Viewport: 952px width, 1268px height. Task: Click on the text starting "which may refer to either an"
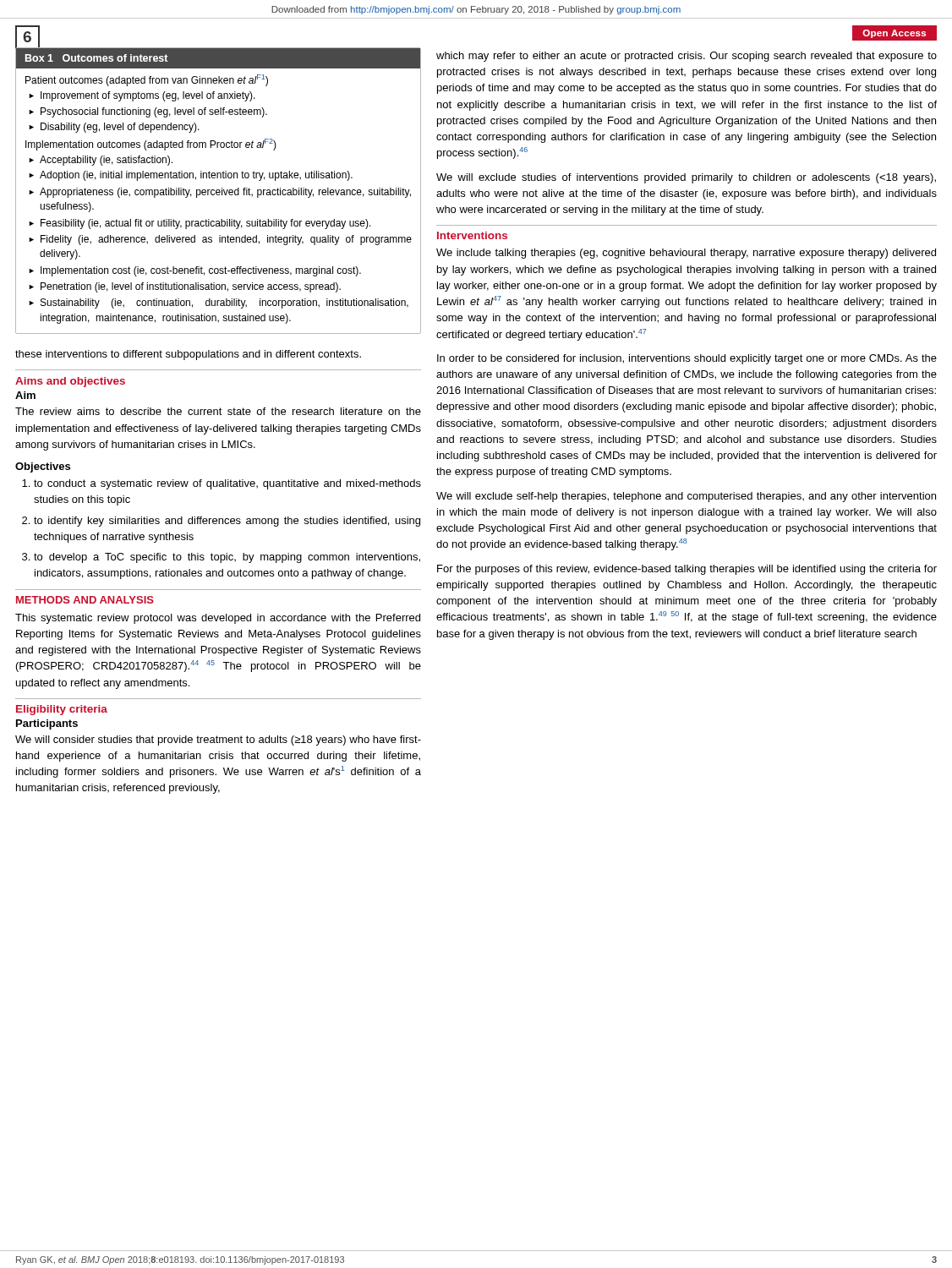(x=687, y=104)
